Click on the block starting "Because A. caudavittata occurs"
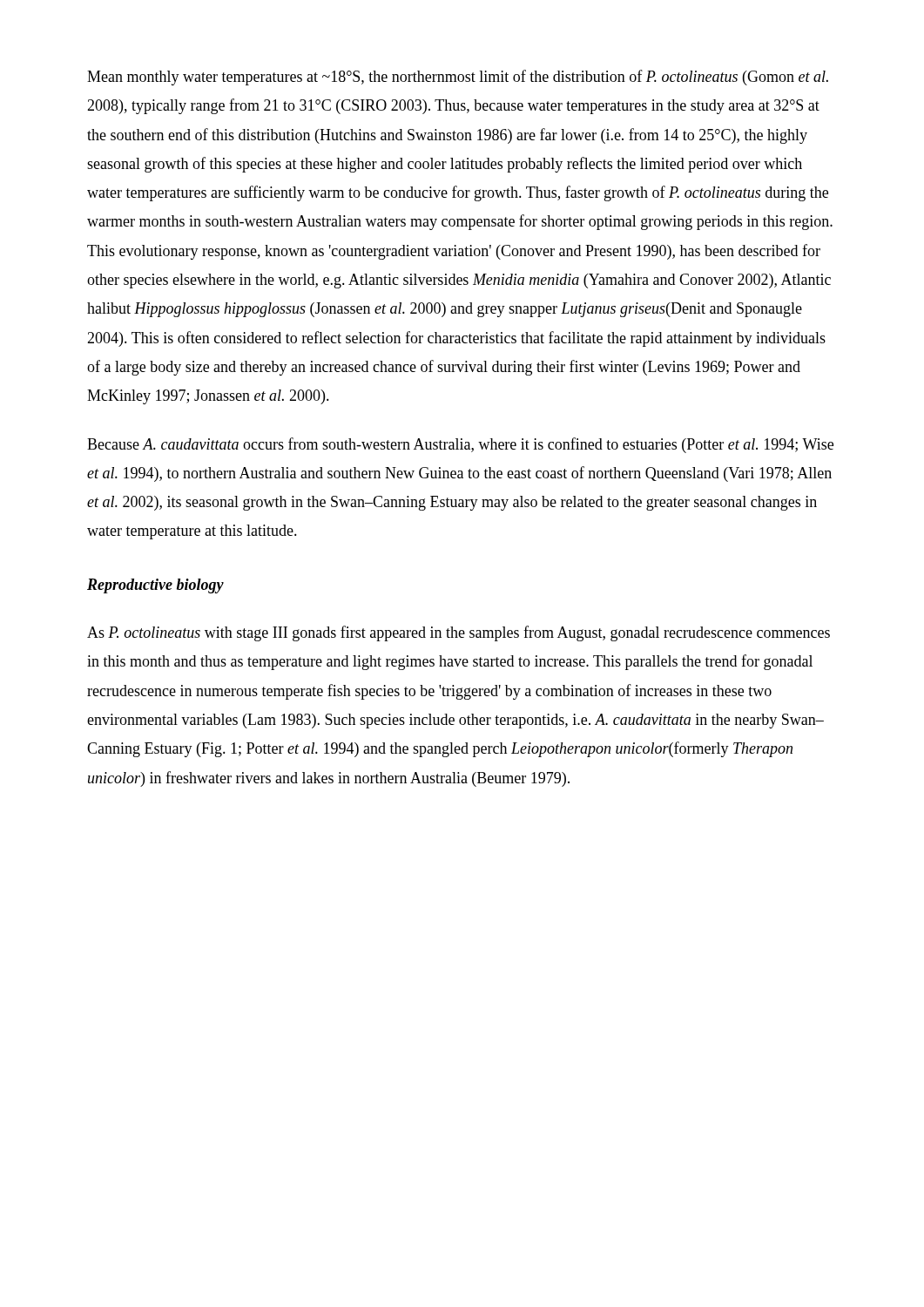This screenshot has height=1307, width=924. pos(462,488)
